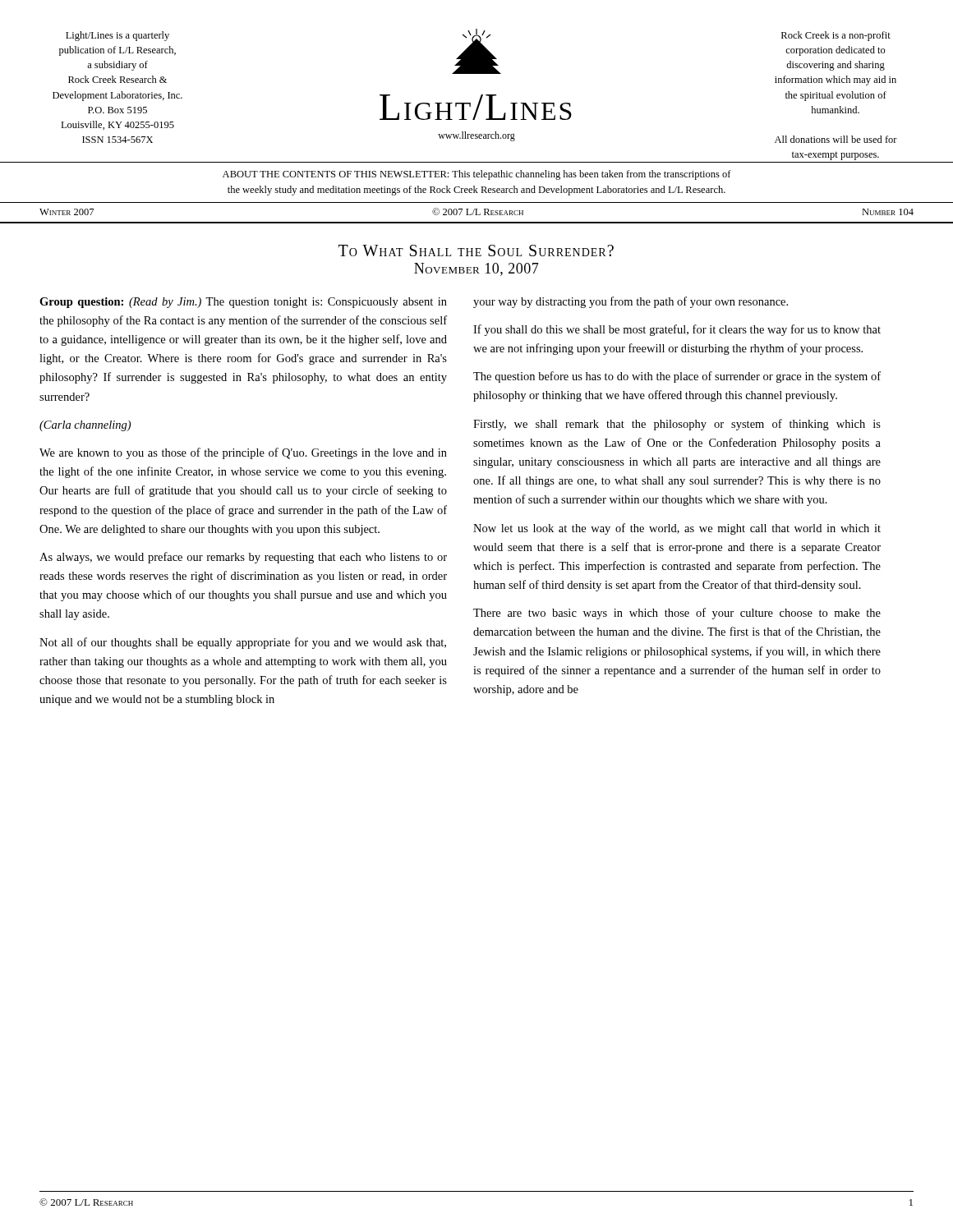Find the block on this page that starts "Firstly, we shall"
This screenshot has height=1232, width=953.
click(677, 462)
